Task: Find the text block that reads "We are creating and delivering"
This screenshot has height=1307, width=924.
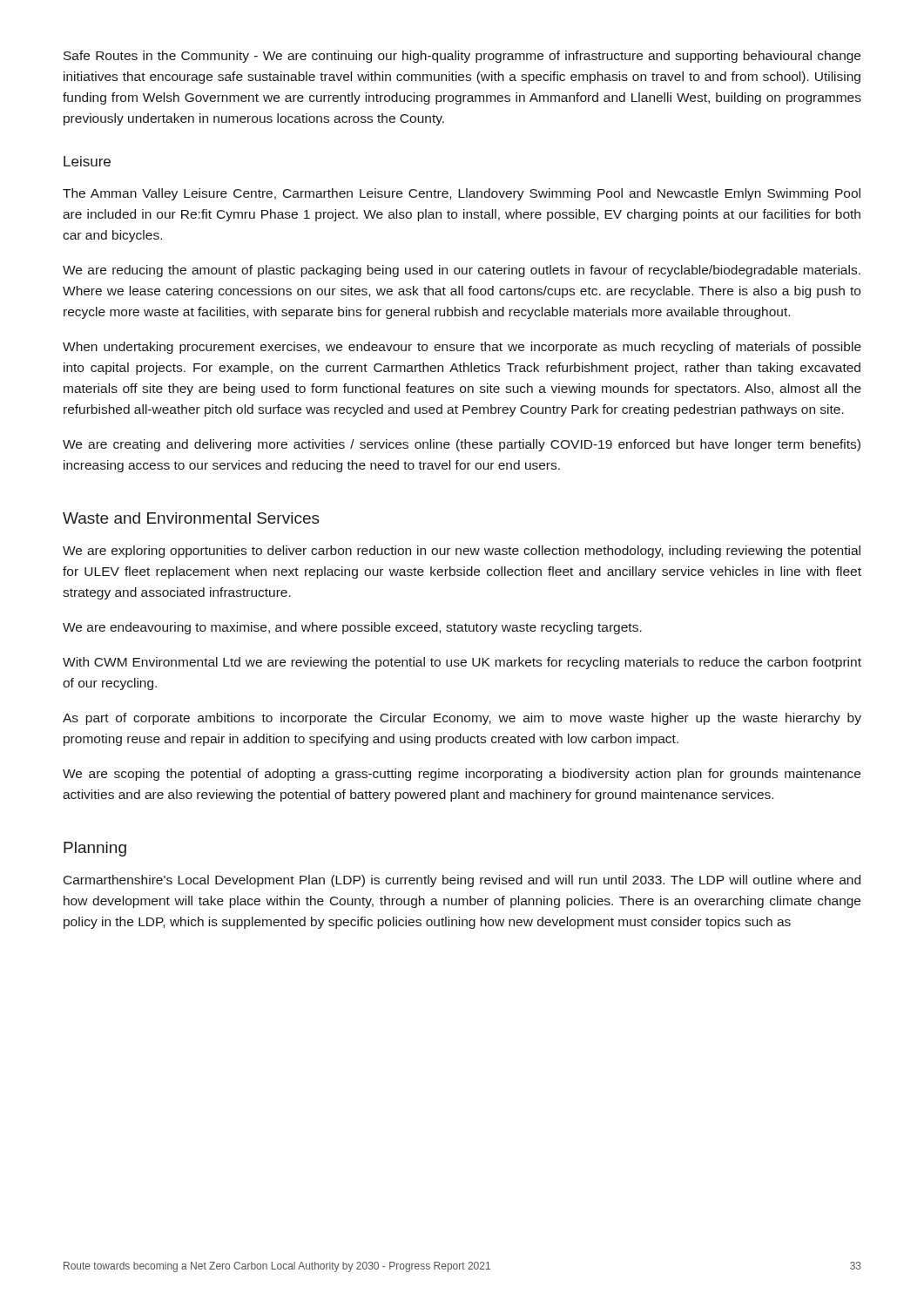Action: [462, 455]
